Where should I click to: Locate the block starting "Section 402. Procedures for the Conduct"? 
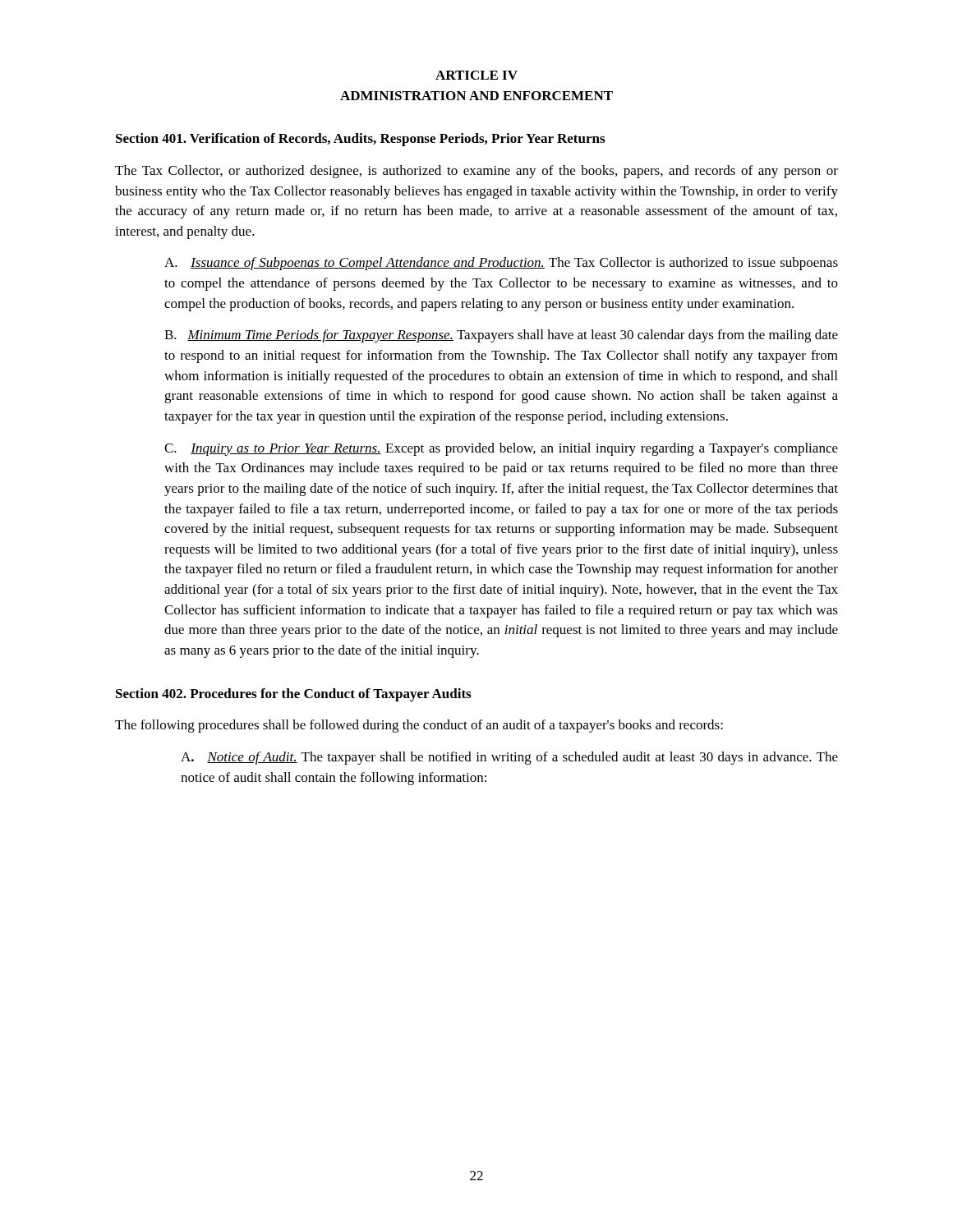293,693
